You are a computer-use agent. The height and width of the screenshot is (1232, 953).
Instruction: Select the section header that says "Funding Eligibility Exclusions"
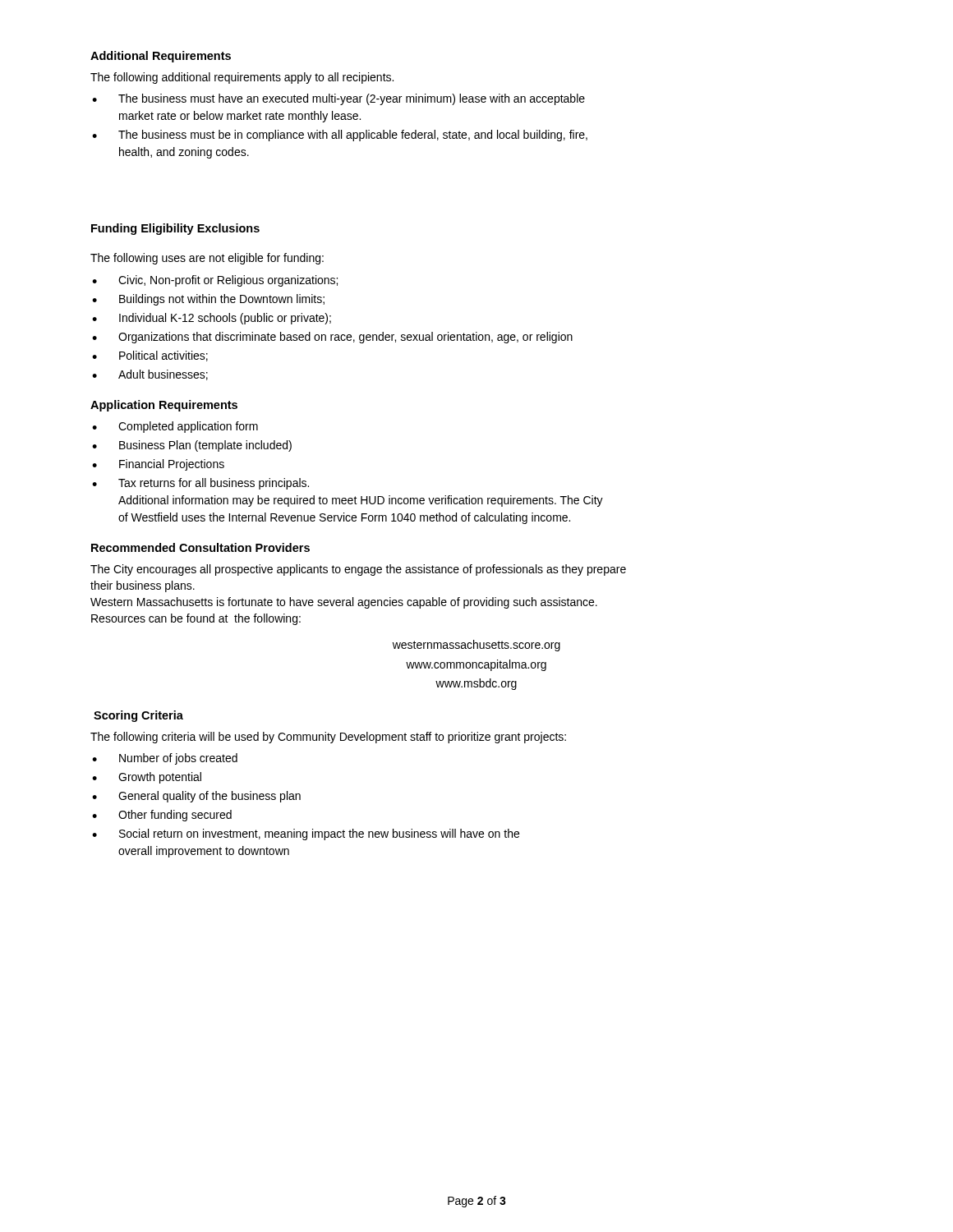175,229
